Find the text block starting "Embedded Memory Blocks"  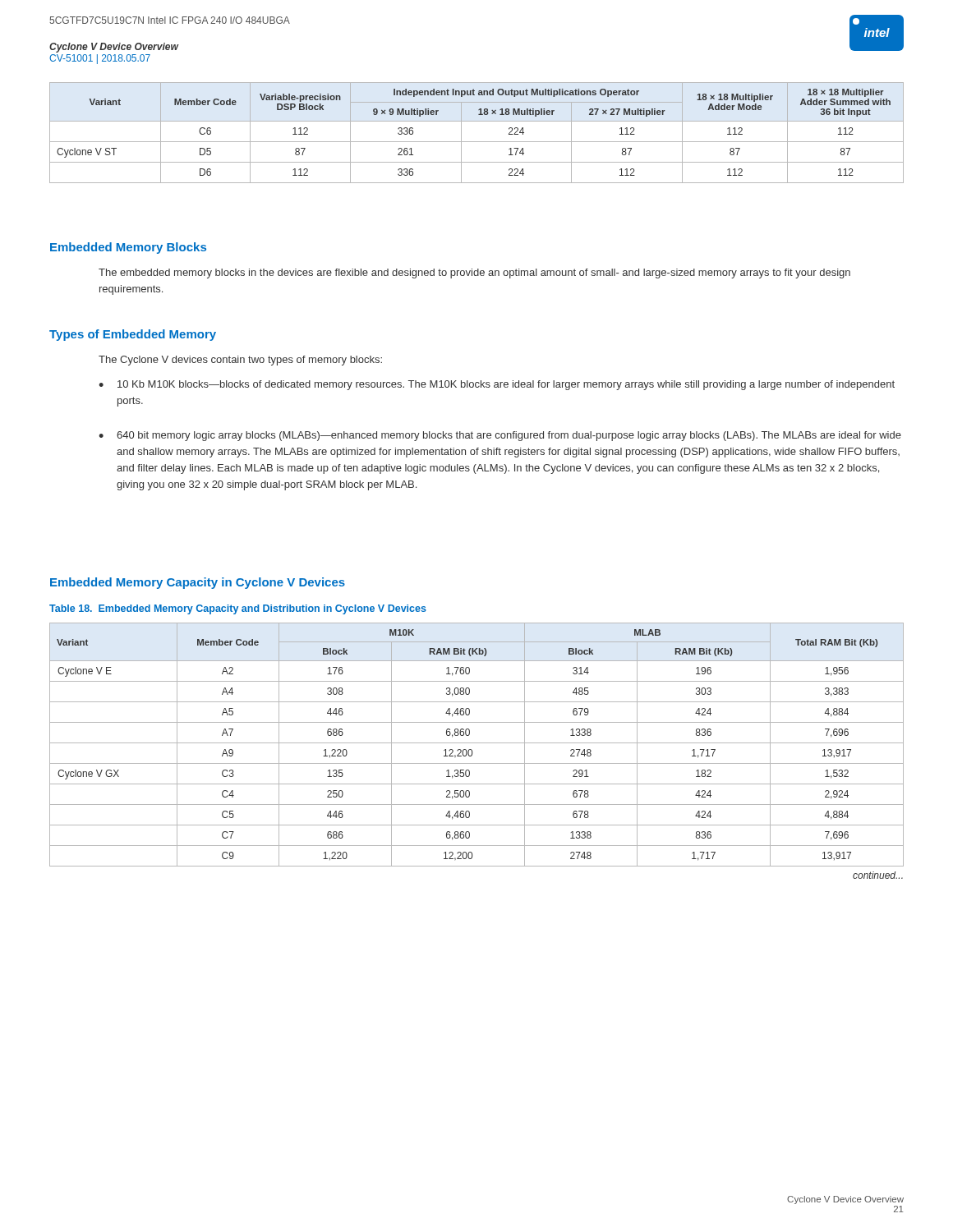click(128, 247)
